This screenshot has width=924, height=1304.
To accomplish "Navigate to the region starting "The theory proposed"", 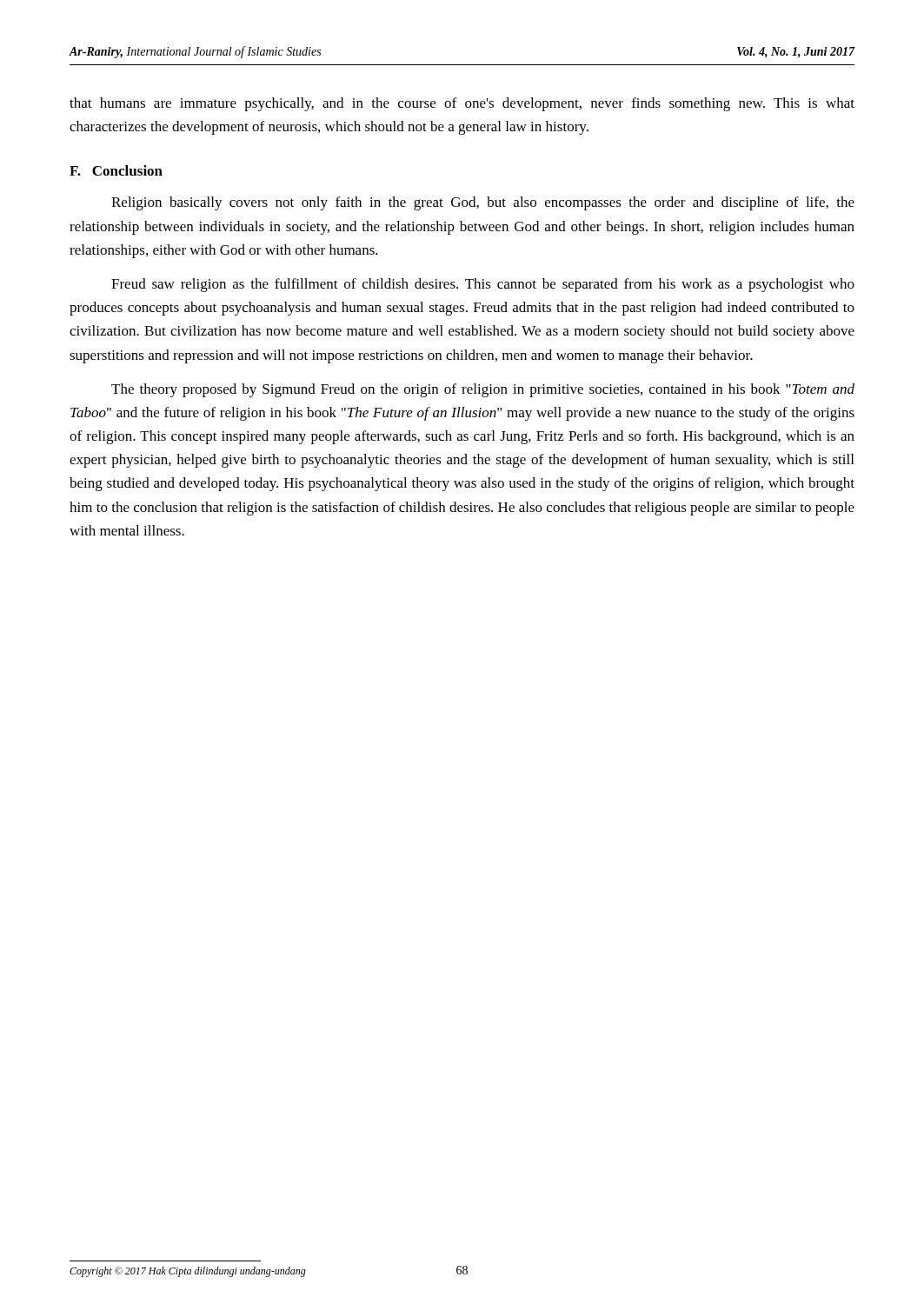I will [x=462, y=460].
